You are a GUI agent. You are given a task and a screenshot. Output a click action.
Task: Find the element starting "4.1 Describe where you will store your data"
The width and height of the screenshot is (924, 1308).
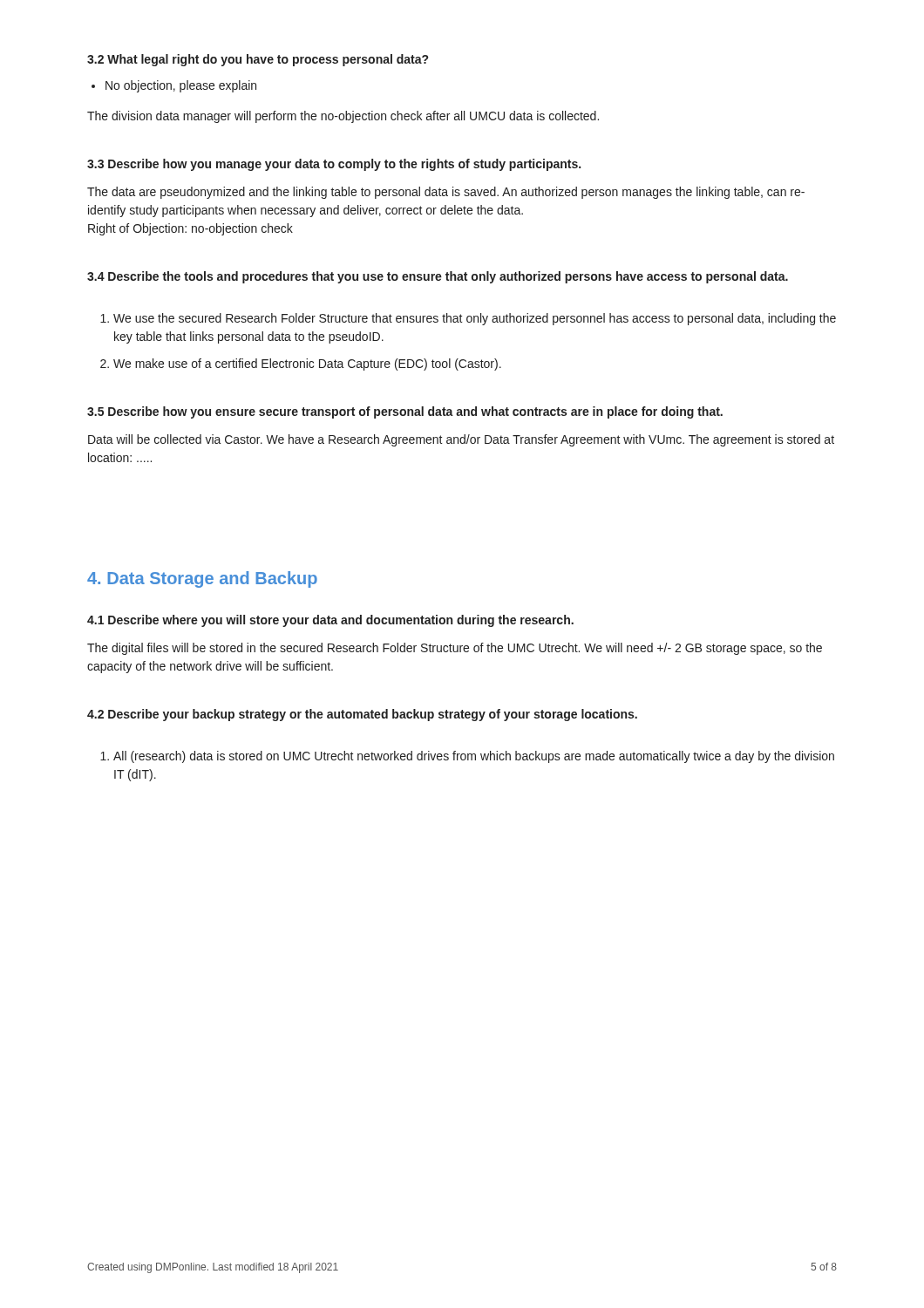click(462, 620)
